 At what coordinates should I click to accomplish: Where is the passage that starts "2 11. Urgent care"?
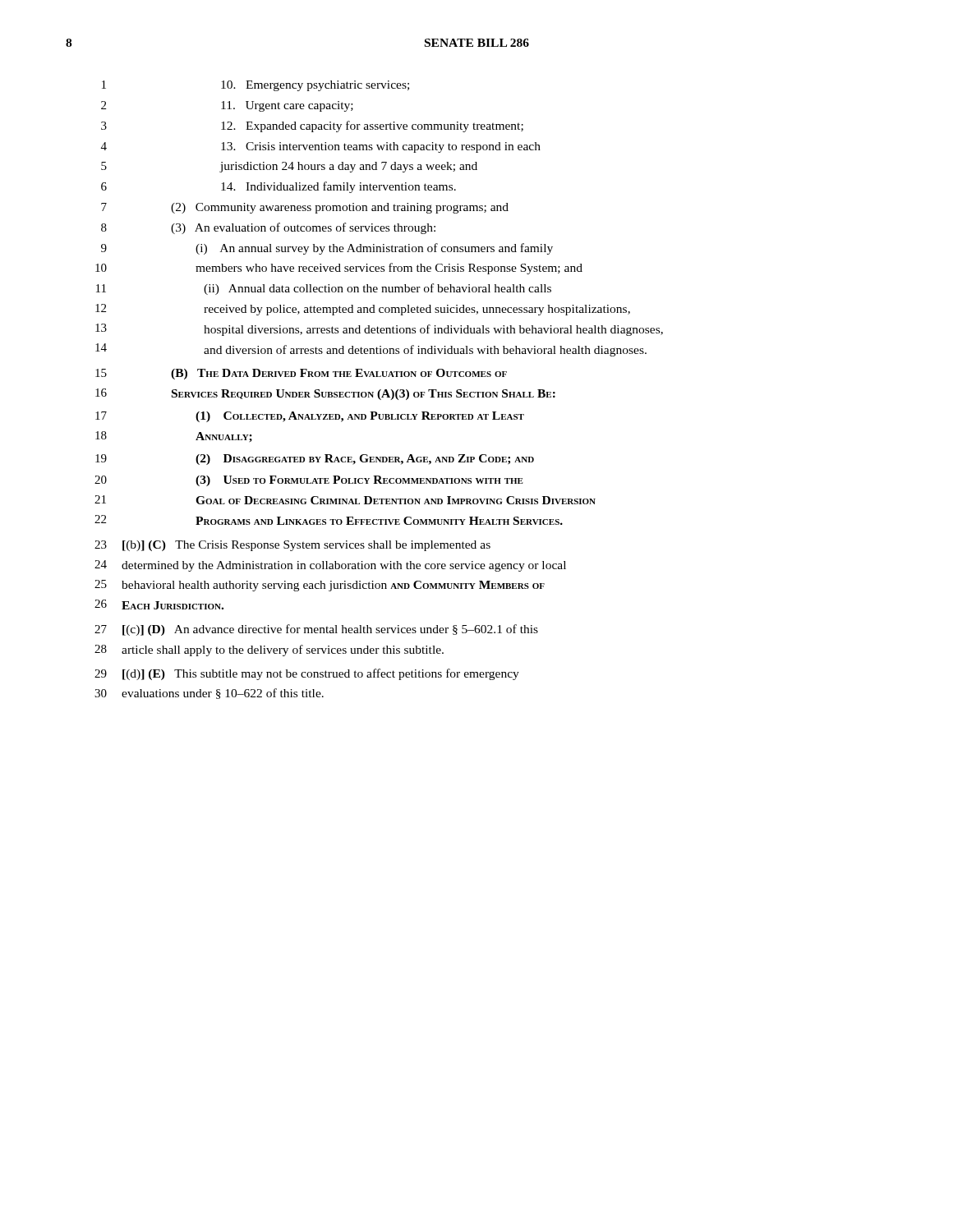click(x=227, y=106)
